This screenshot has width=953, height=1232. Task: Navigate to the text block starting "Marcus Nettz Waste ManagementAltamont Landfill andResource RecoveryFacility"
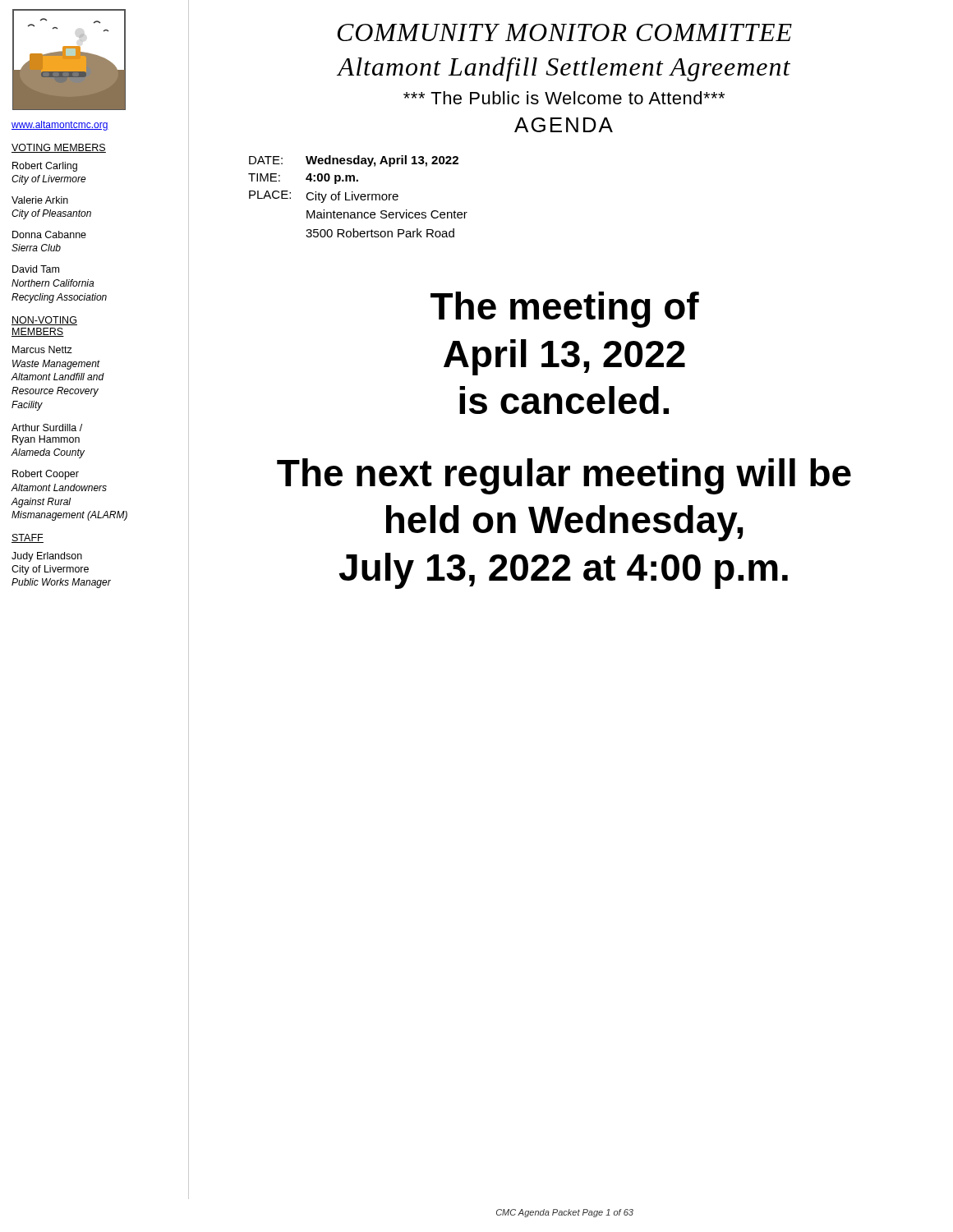click(94, 378)
